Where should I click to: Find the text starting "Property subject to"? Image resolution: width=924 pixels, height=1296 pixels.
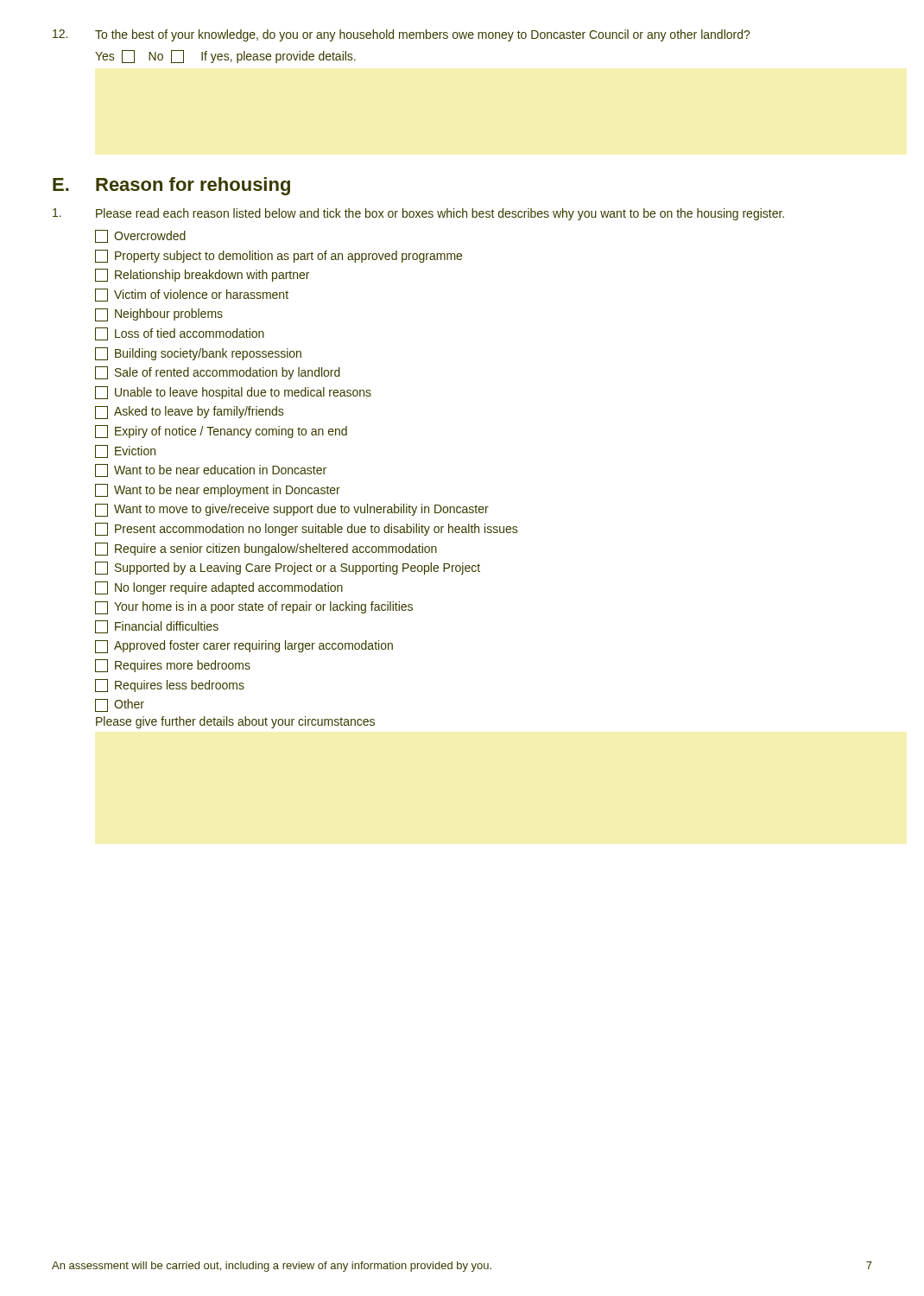tap(279, 256)
